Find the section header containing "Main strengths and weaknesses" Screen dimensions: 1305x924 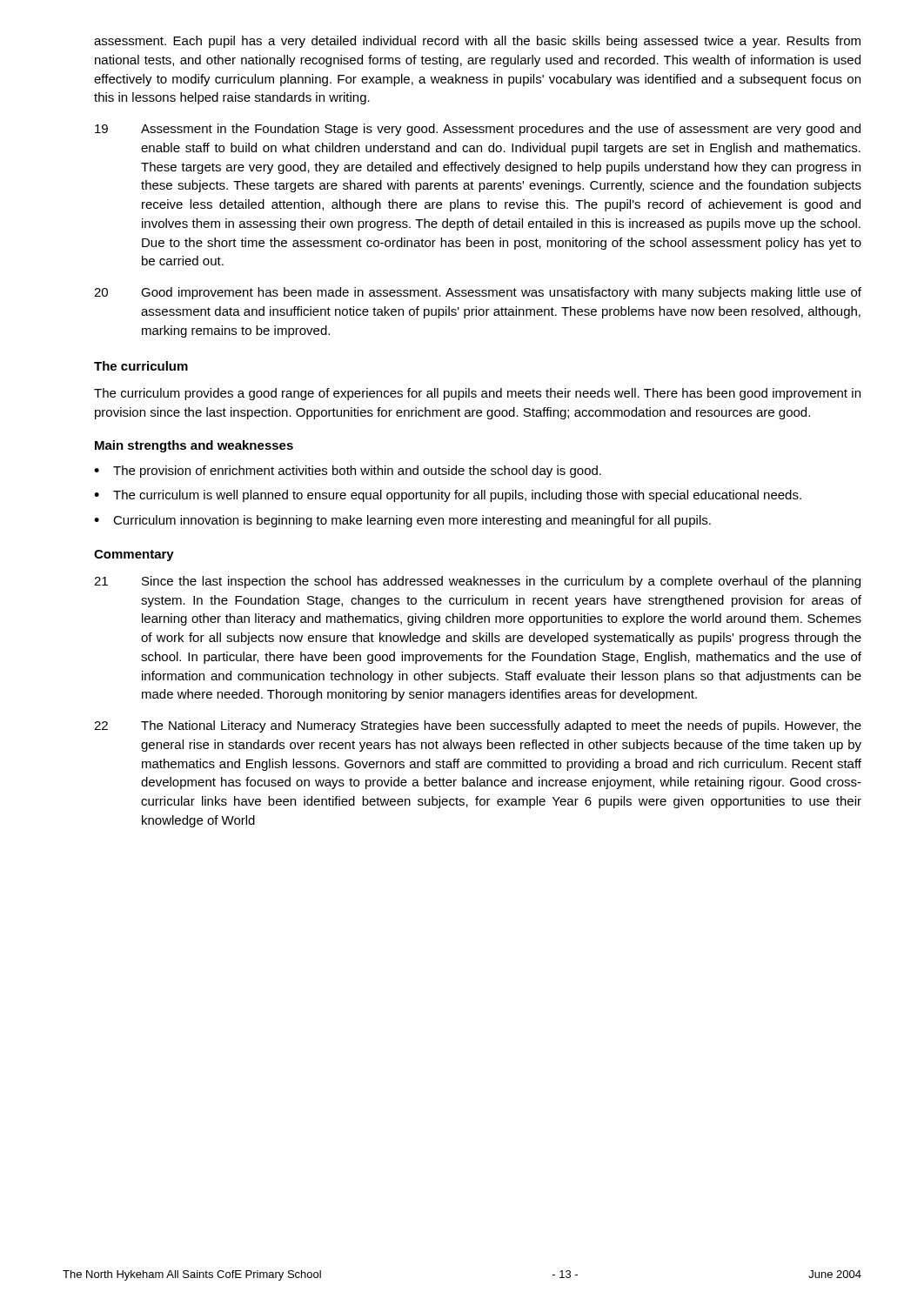pyautogui.click(x=194, y=445)
